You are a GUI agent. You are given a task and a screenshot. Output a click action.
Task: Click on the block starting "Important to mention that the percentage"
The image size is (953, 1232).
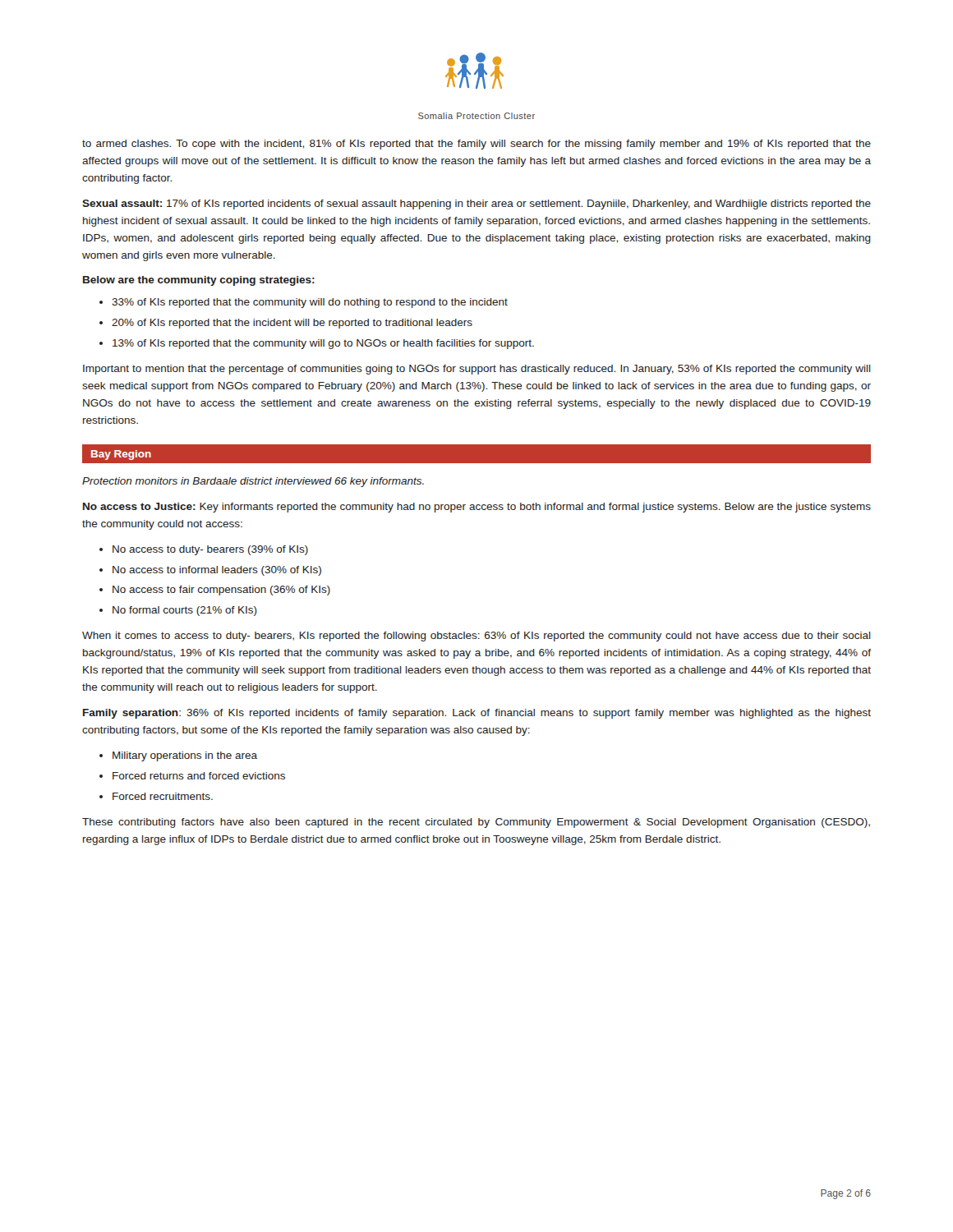(x=476, y=395)
